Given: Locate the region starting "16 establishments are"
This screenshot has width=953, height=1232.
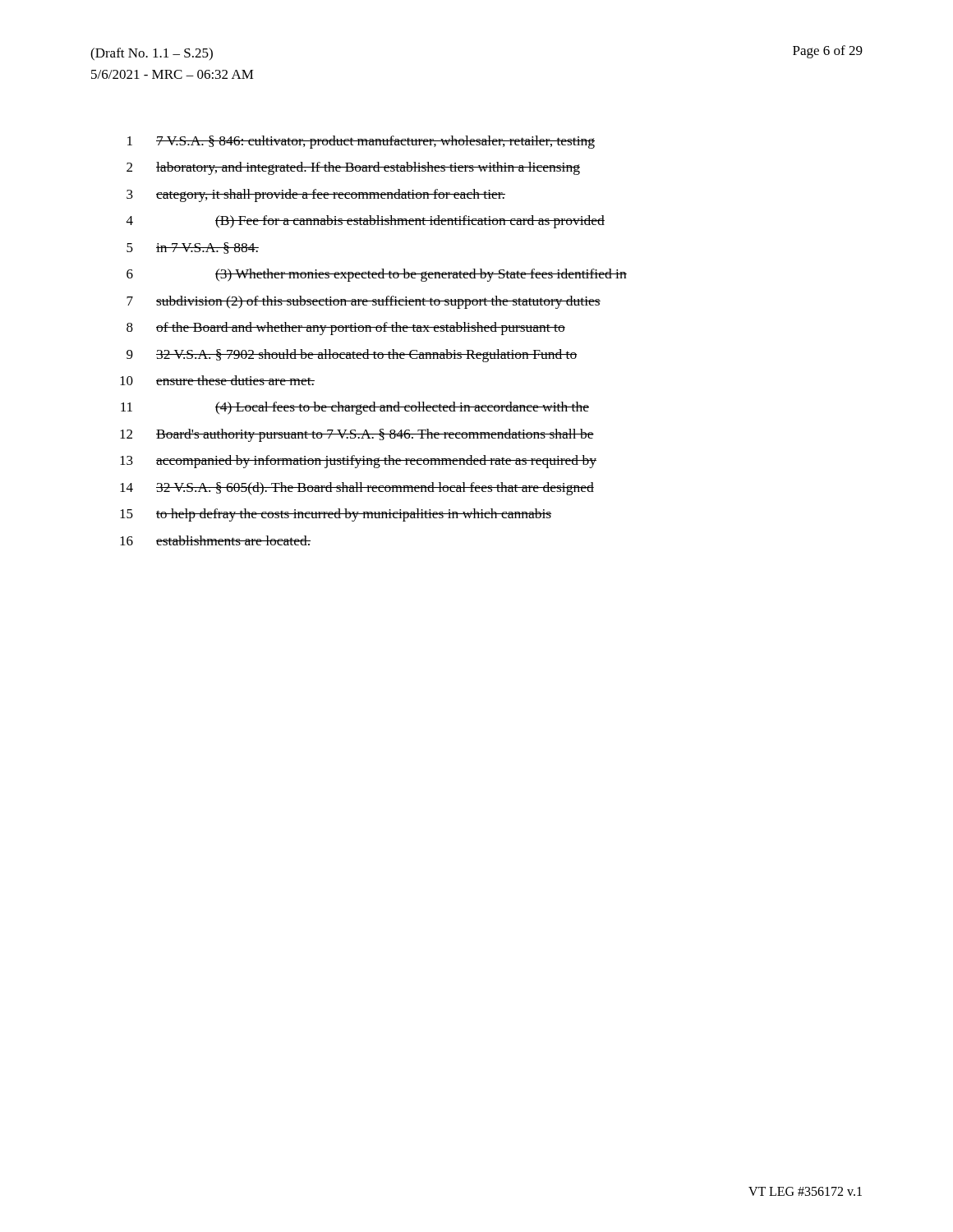Looking at the screenshot, I should pos(215,540).
